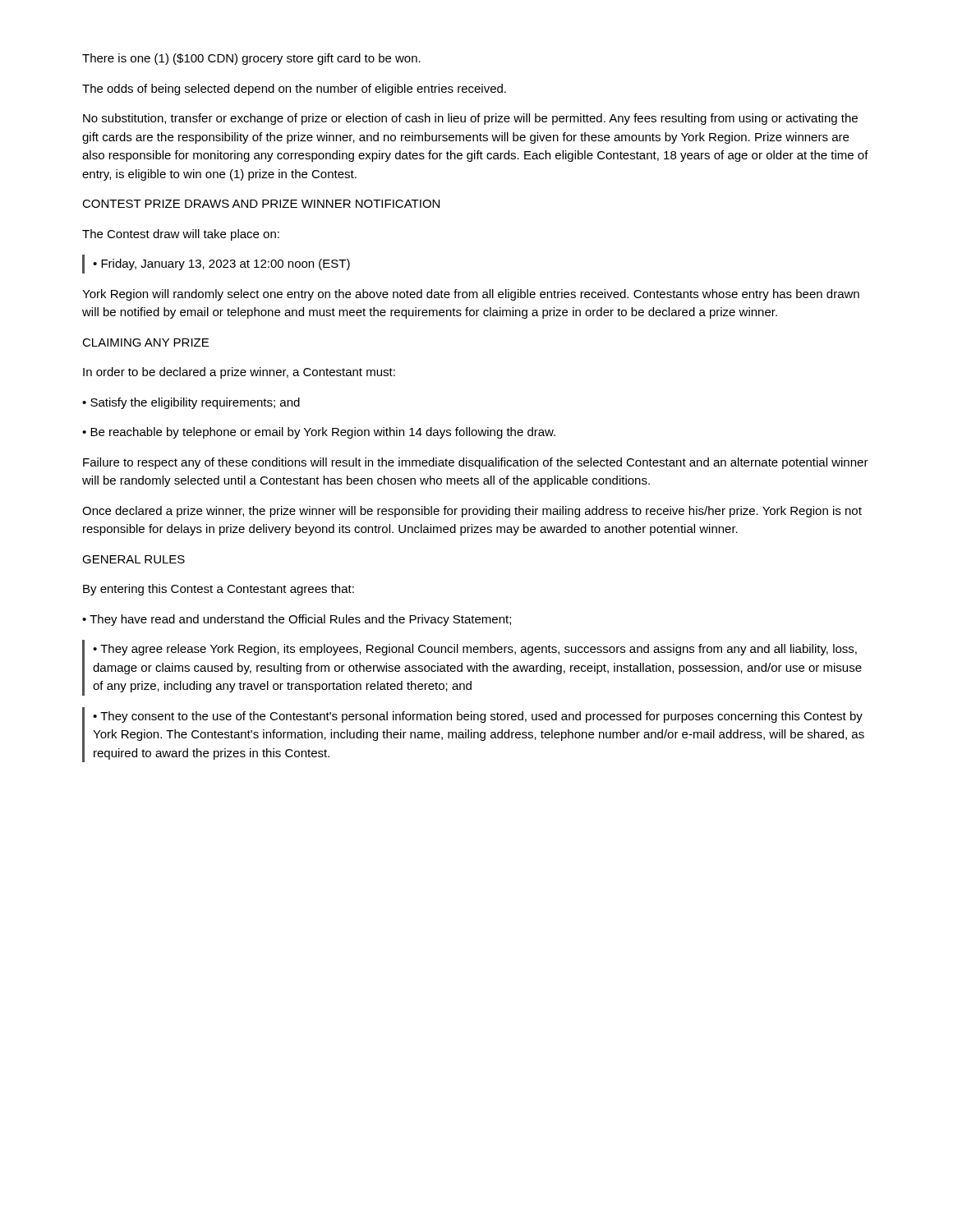Find the text block starting "No substitution, transfer or exchange of prize or"

[x=475, y=146]
